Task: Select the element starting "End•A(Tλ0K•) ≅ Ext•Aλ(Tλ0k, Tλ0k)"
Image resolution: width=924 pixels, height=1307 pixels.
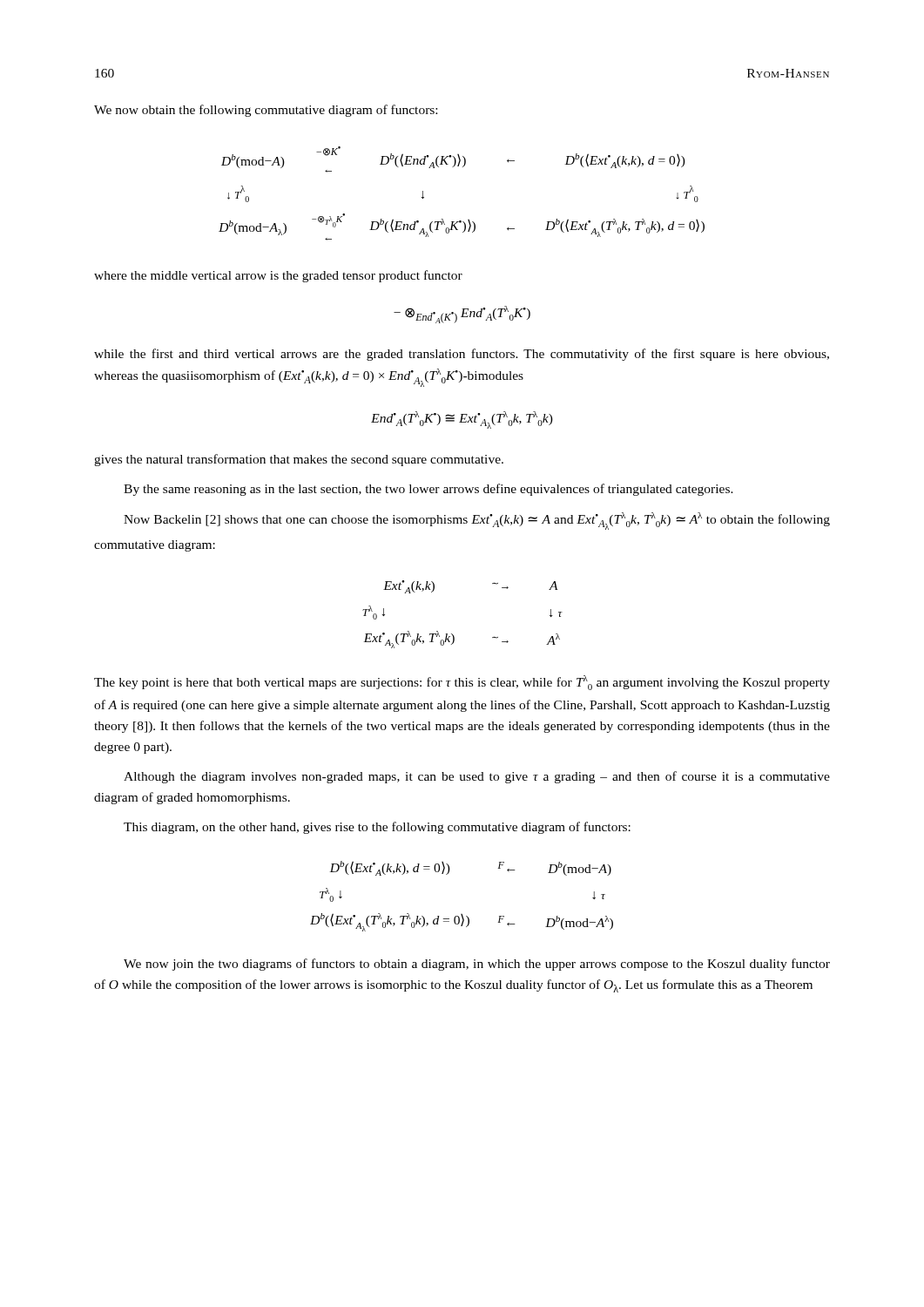Action: (462, 420)
